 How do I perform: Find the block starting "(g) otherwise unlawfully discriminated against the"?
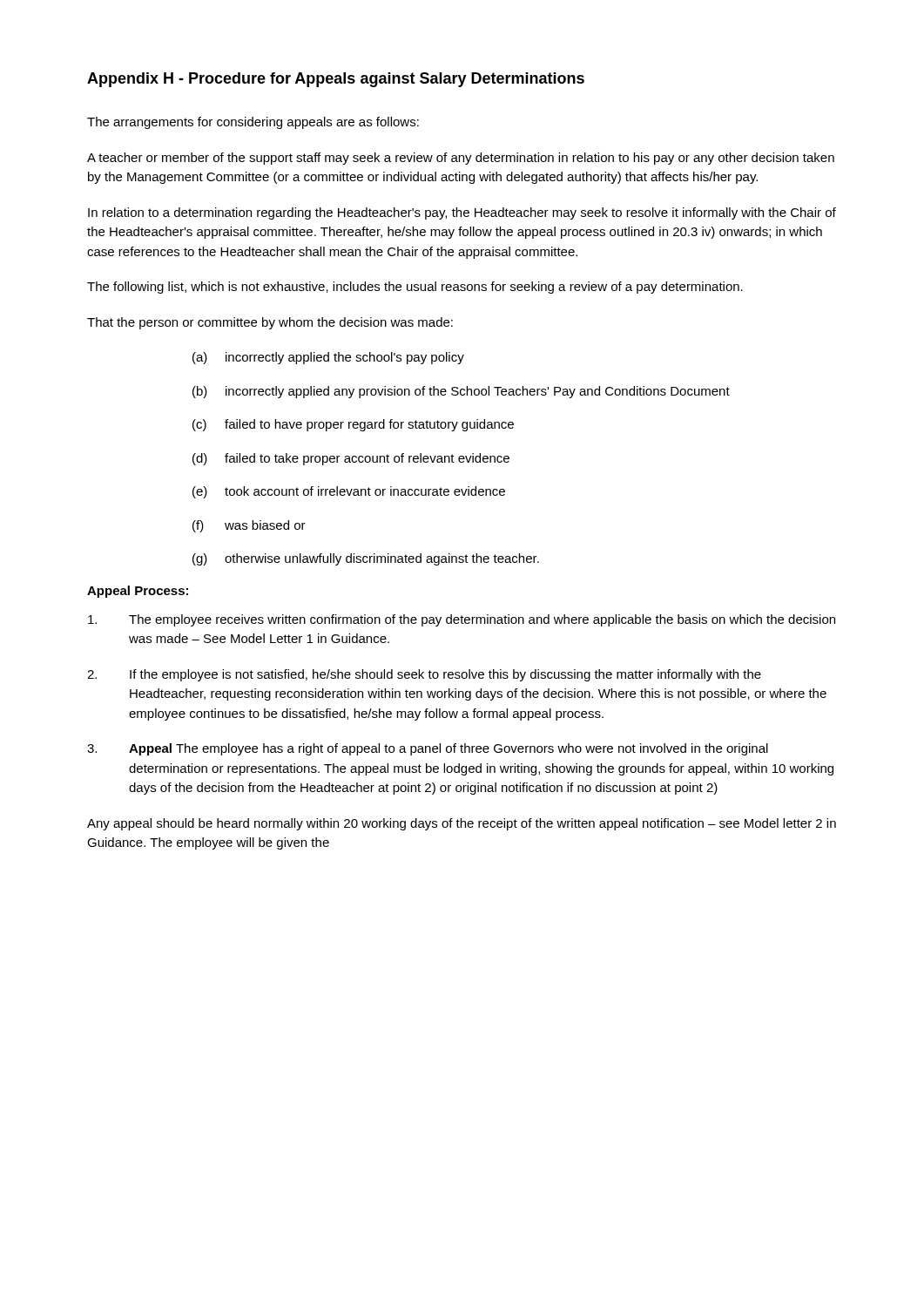(366, 559)
